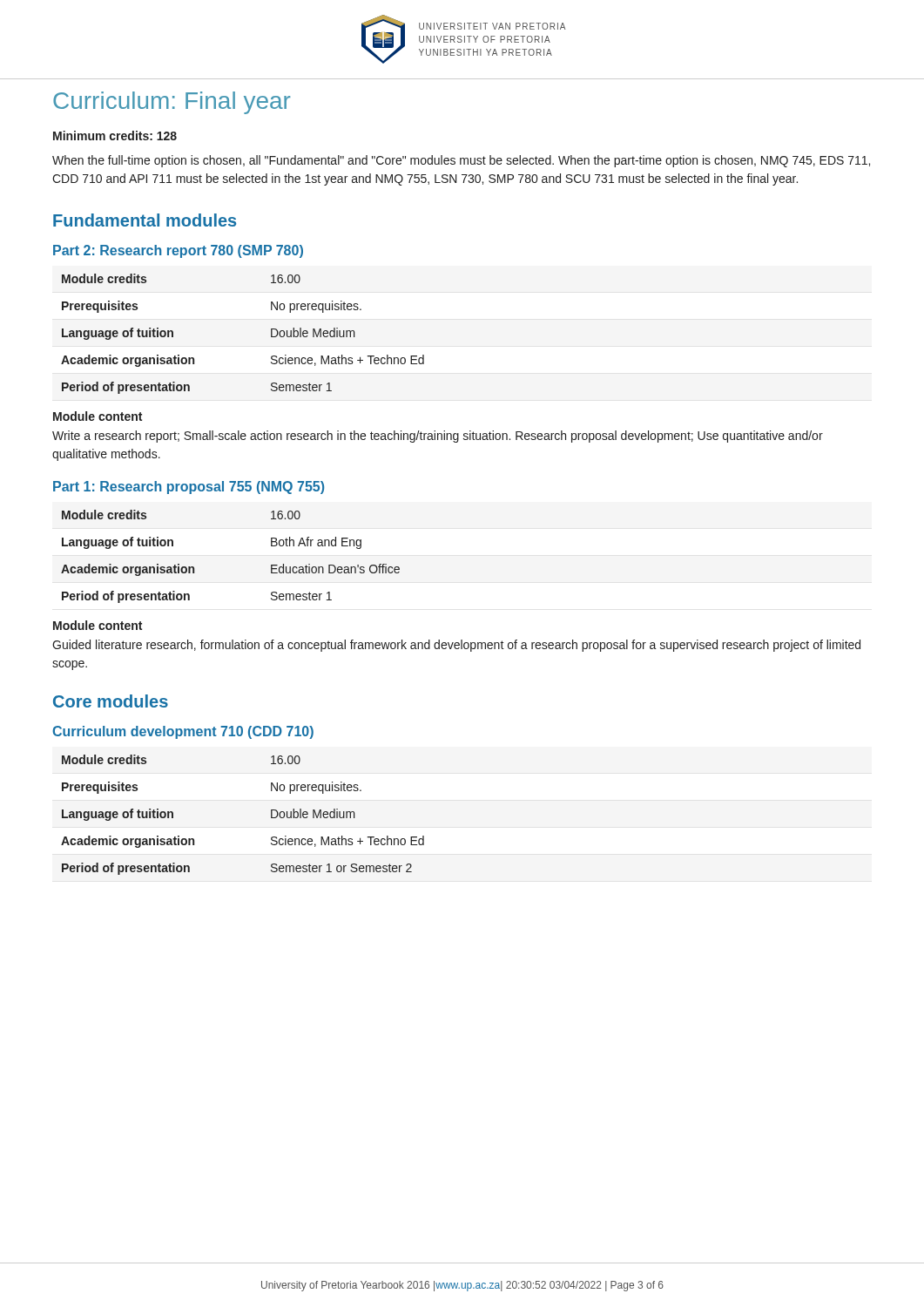
Task: Locate the section header that opens with "Part 2: Research report 780"
Action: (178, 251)
